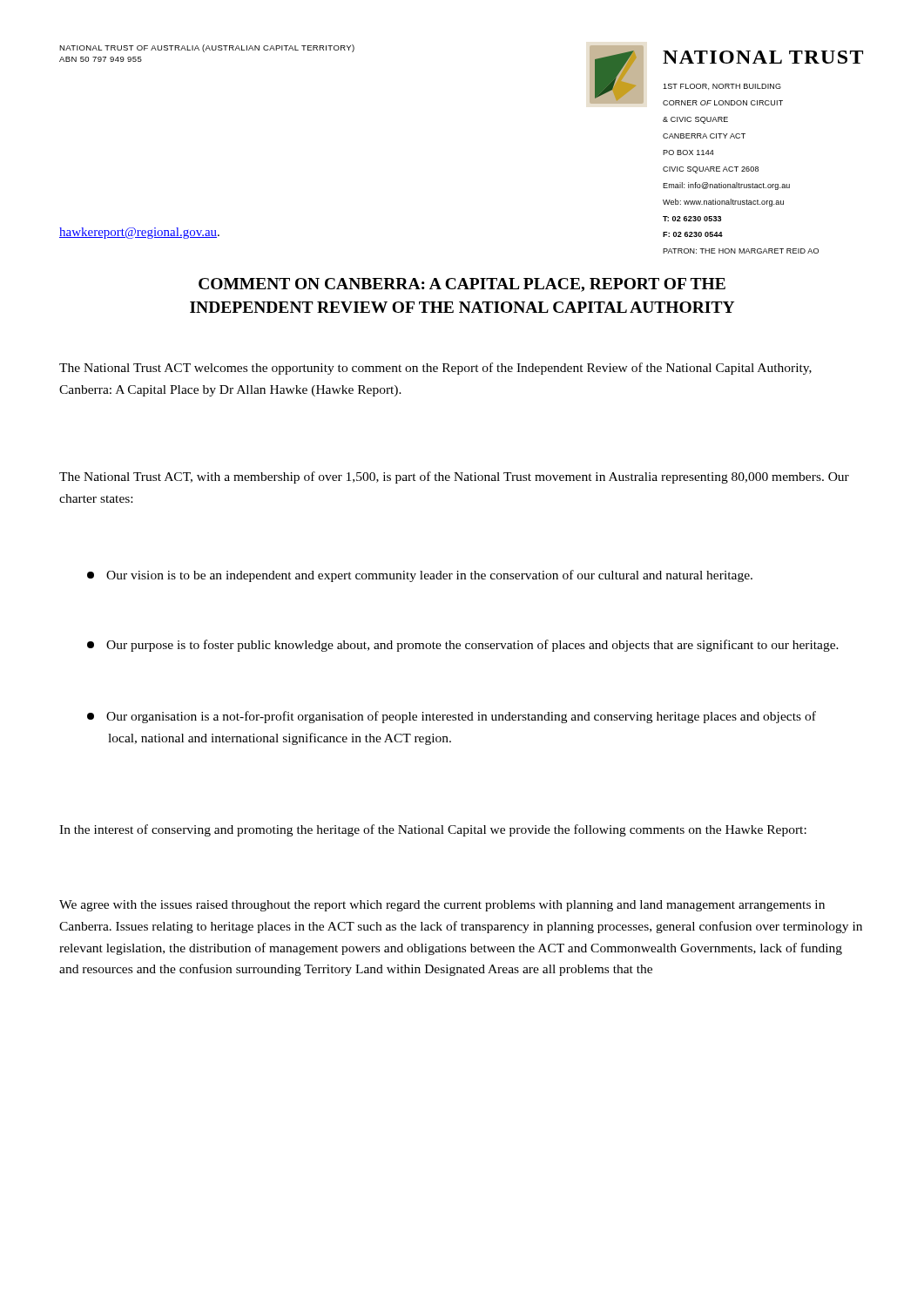Navigate to the block starting "Our purpose is to foster public knowledge"

tap(463, 644)
